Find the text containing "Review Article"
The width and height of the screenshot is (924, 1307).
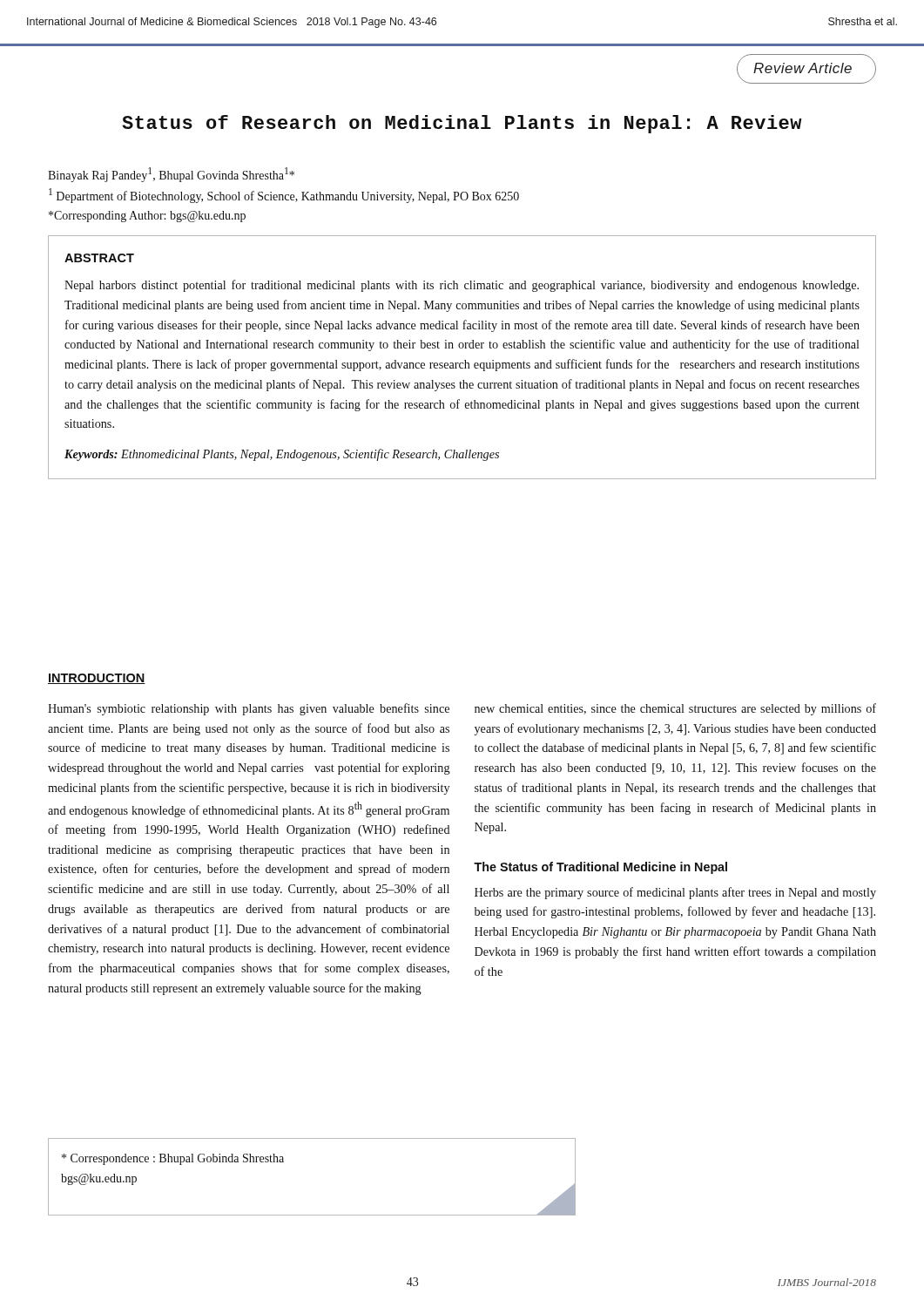tap(803, 68)
